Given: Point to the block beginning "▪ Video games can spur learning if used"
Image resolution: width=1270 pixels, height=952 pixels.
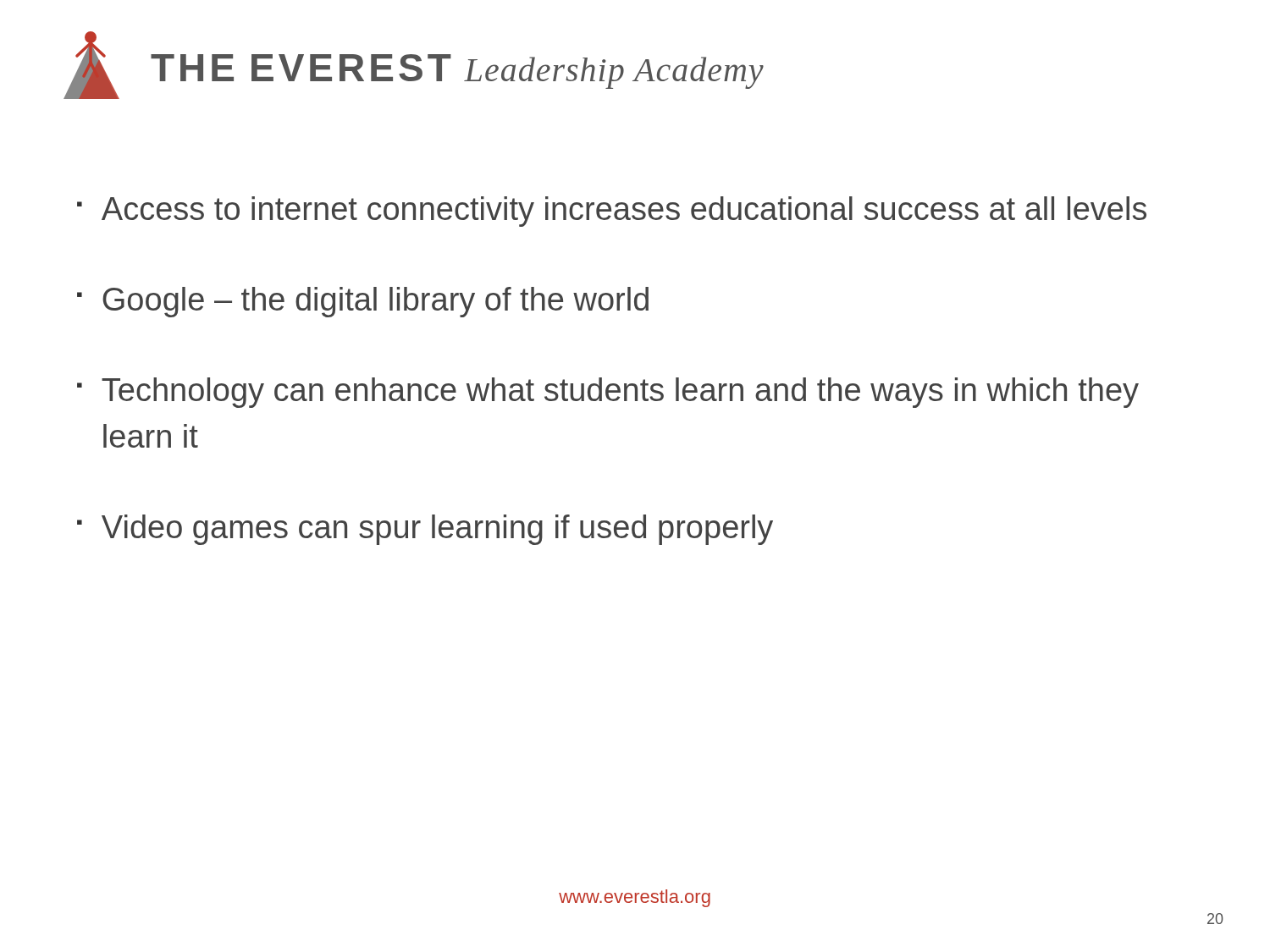Looking at the screenshot, I should 425,528.
